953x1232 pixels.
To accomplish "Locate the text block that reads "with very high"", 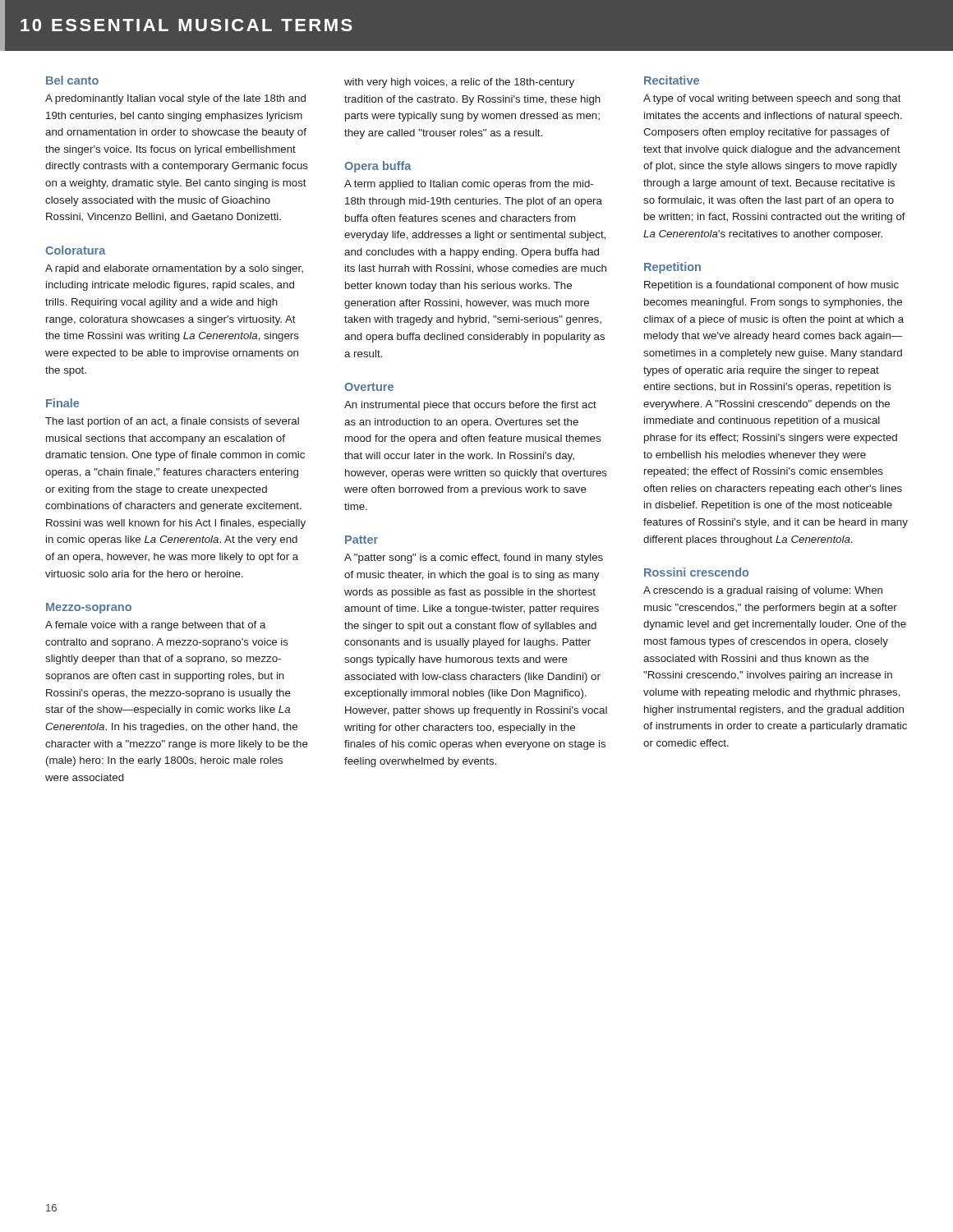I will [472, 107].
